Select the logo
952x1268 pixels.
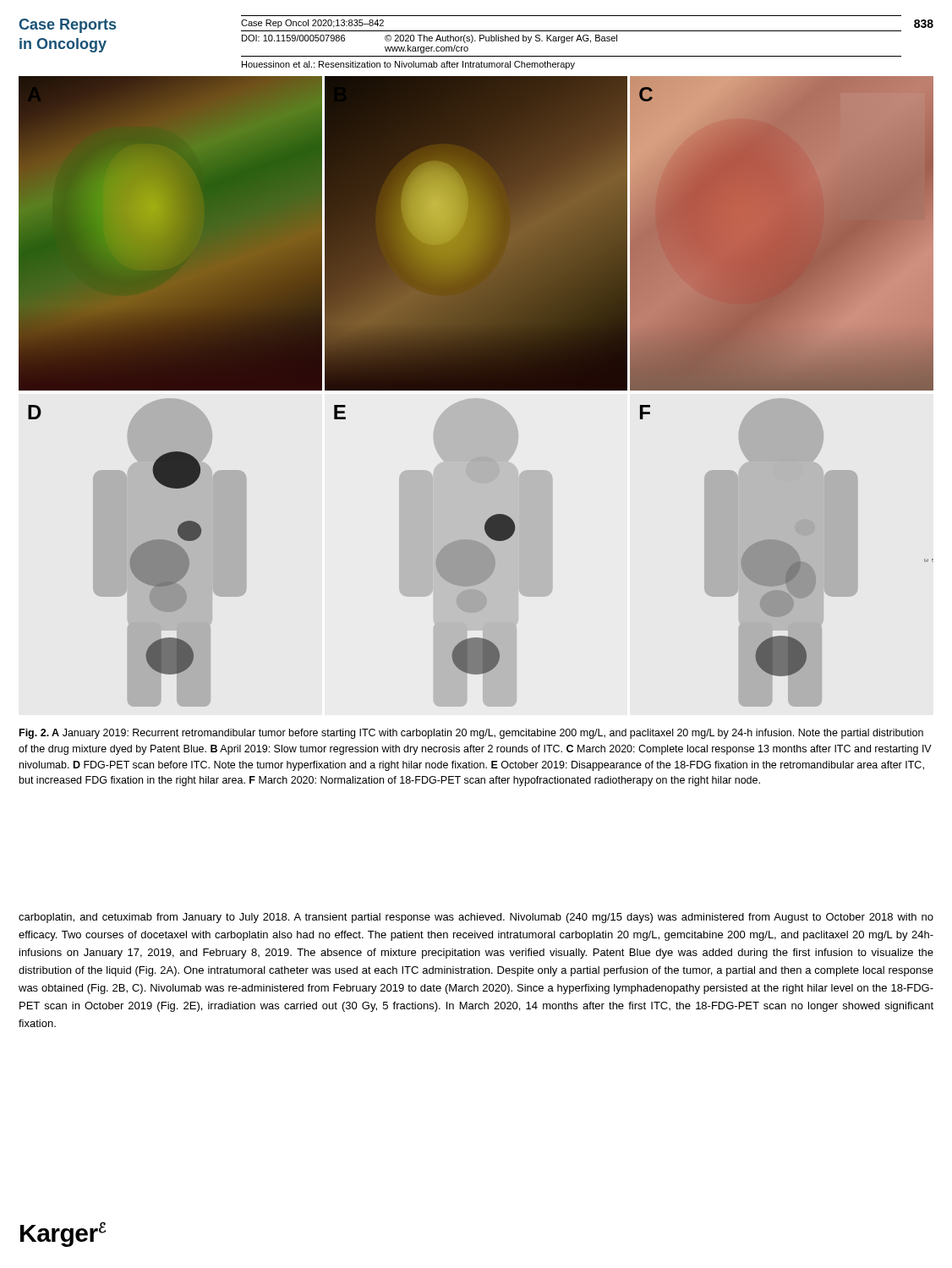(62, 1233)
